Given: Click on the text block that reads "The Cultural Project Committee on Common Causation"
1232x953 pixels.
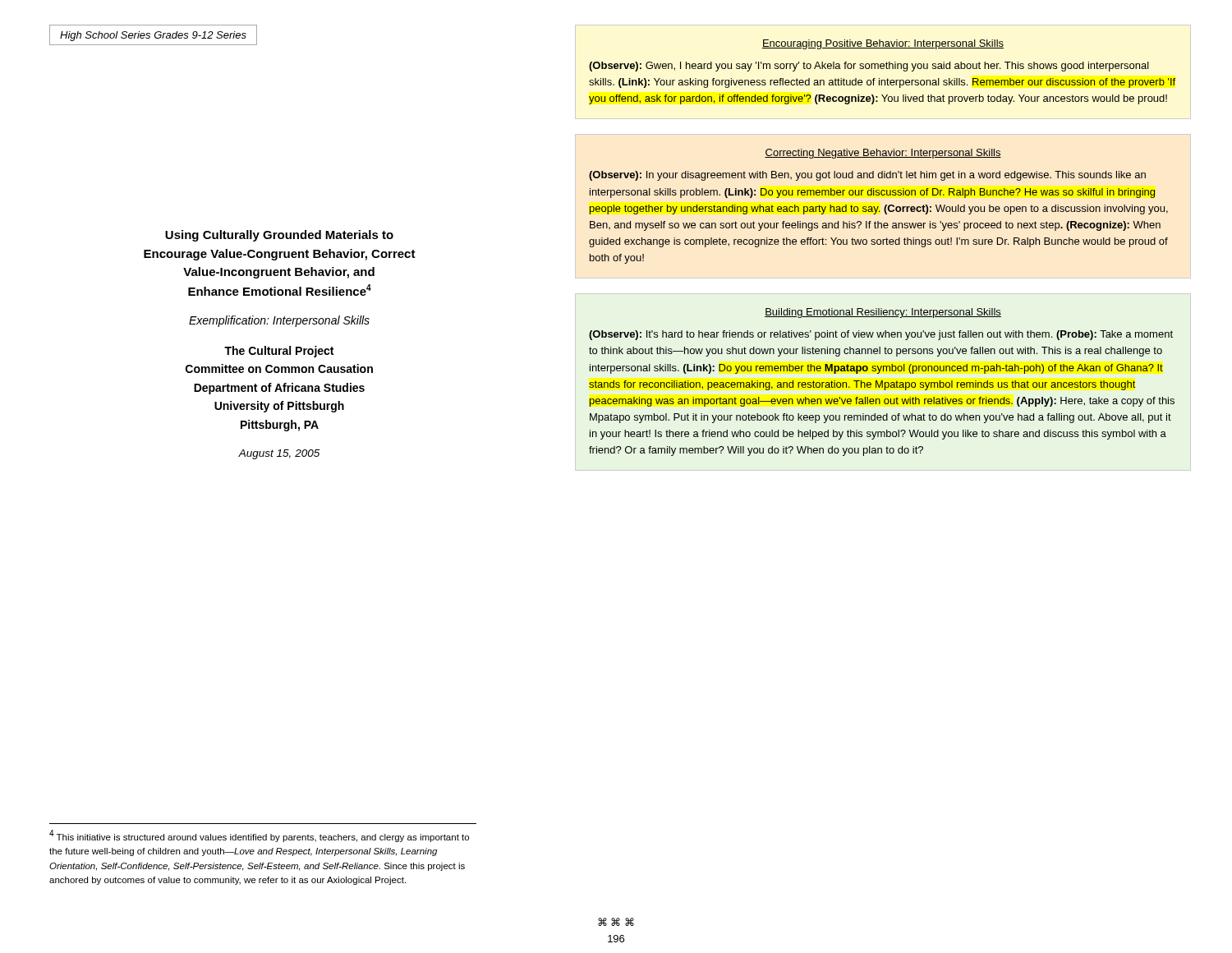Looking at the screenshot, I should pos(279,388).
